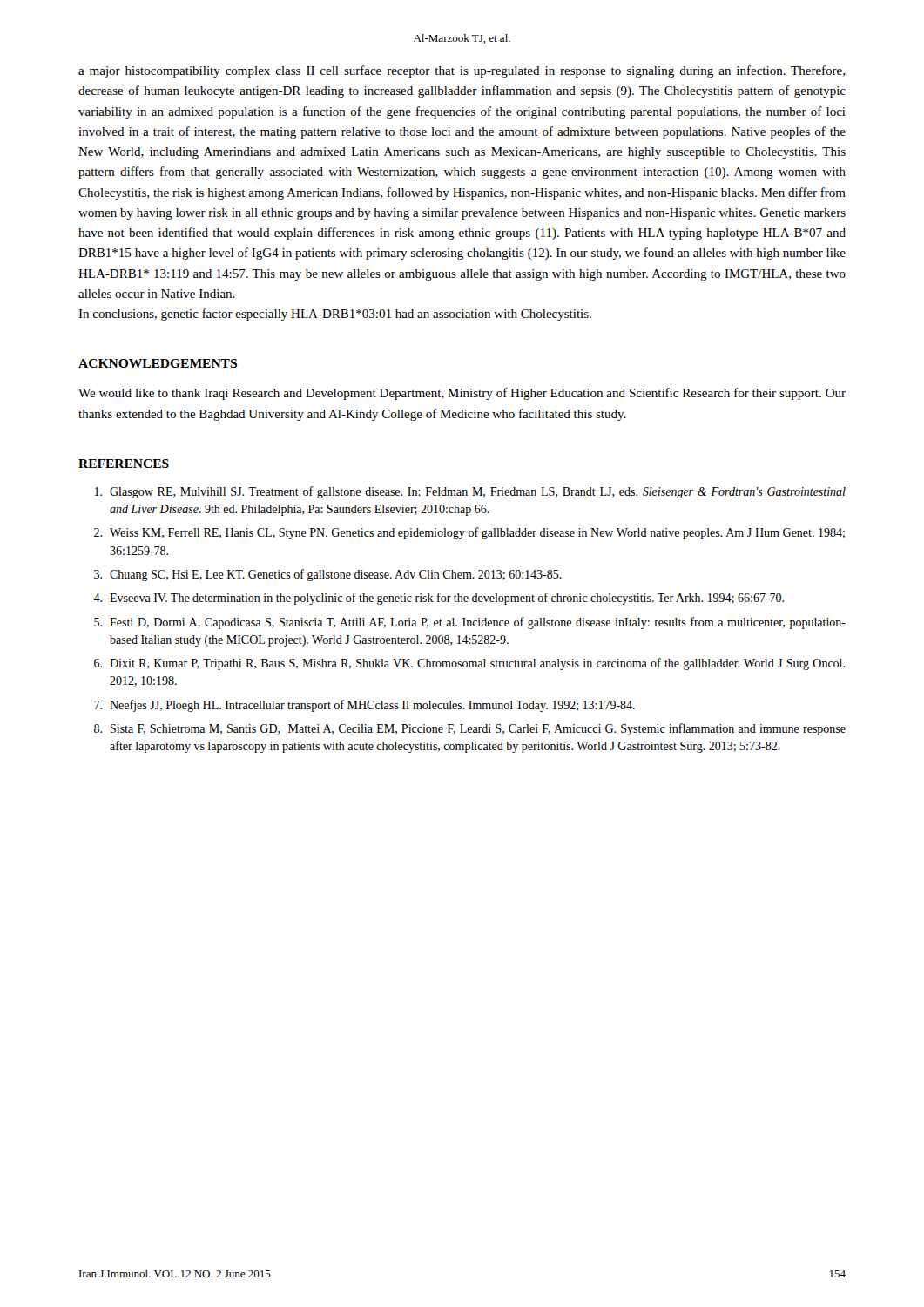Locate the block of text that opens with "We would like to thank Iraqi Research and"
The width and height of the screenshot is (924, 1307).
click(x=462, y=403)
